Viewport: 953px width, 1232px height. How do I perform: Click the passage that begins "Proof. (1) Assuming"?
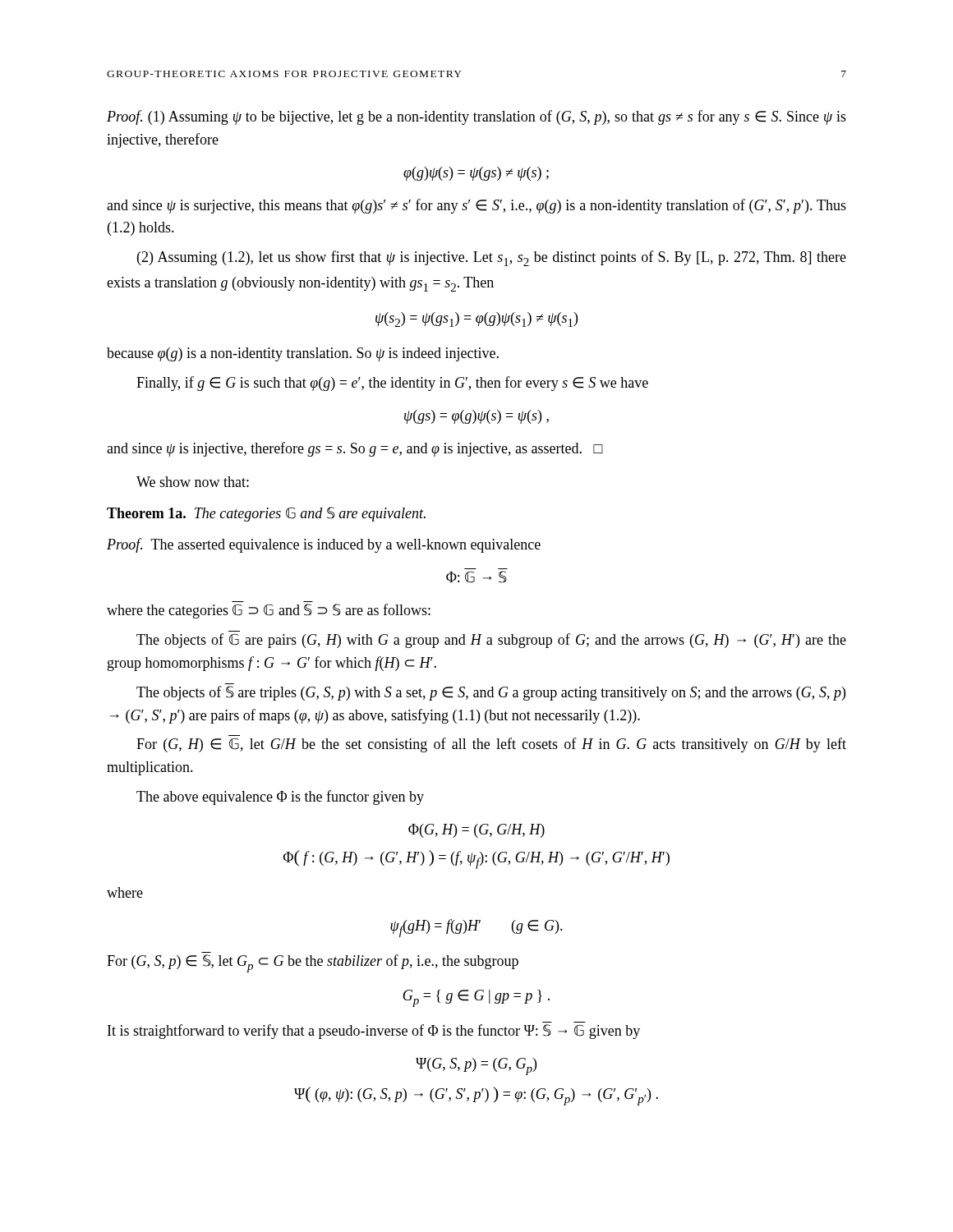476,128
